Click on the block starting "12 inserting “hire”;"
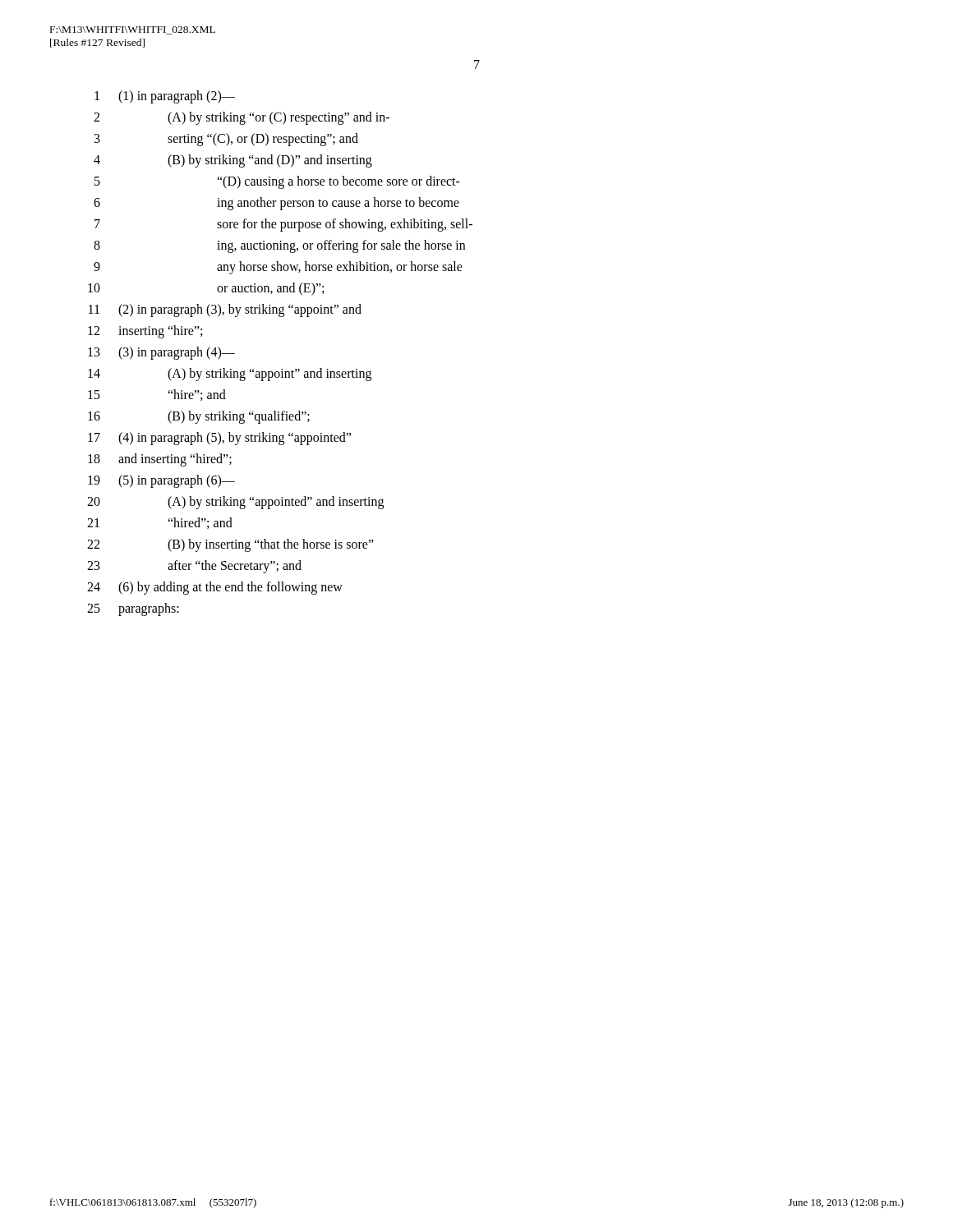 click(x=145, y=332)
